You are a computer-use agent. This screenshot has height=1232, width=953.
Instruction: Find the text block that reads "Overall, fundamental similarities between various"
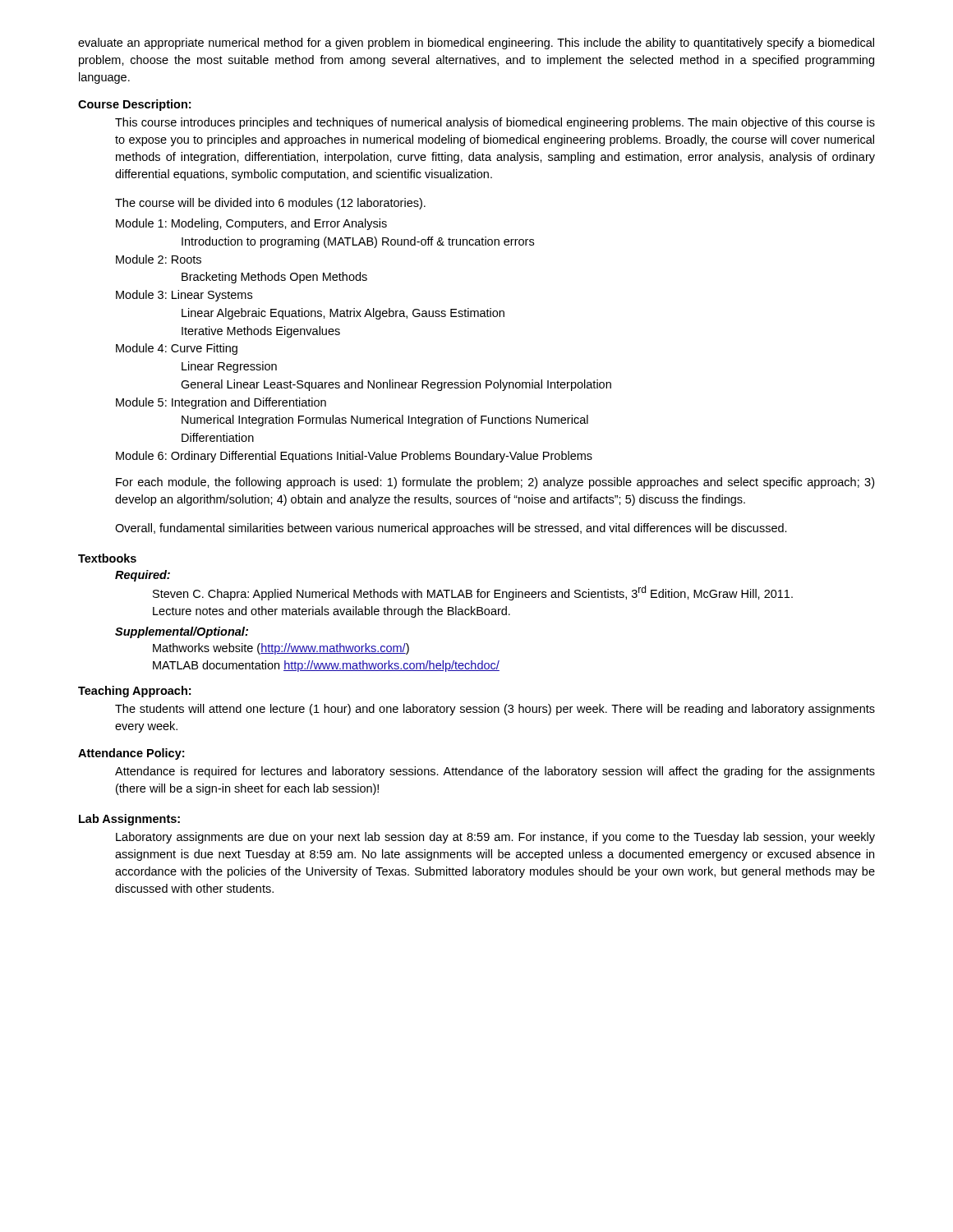[x=451, y=528]
